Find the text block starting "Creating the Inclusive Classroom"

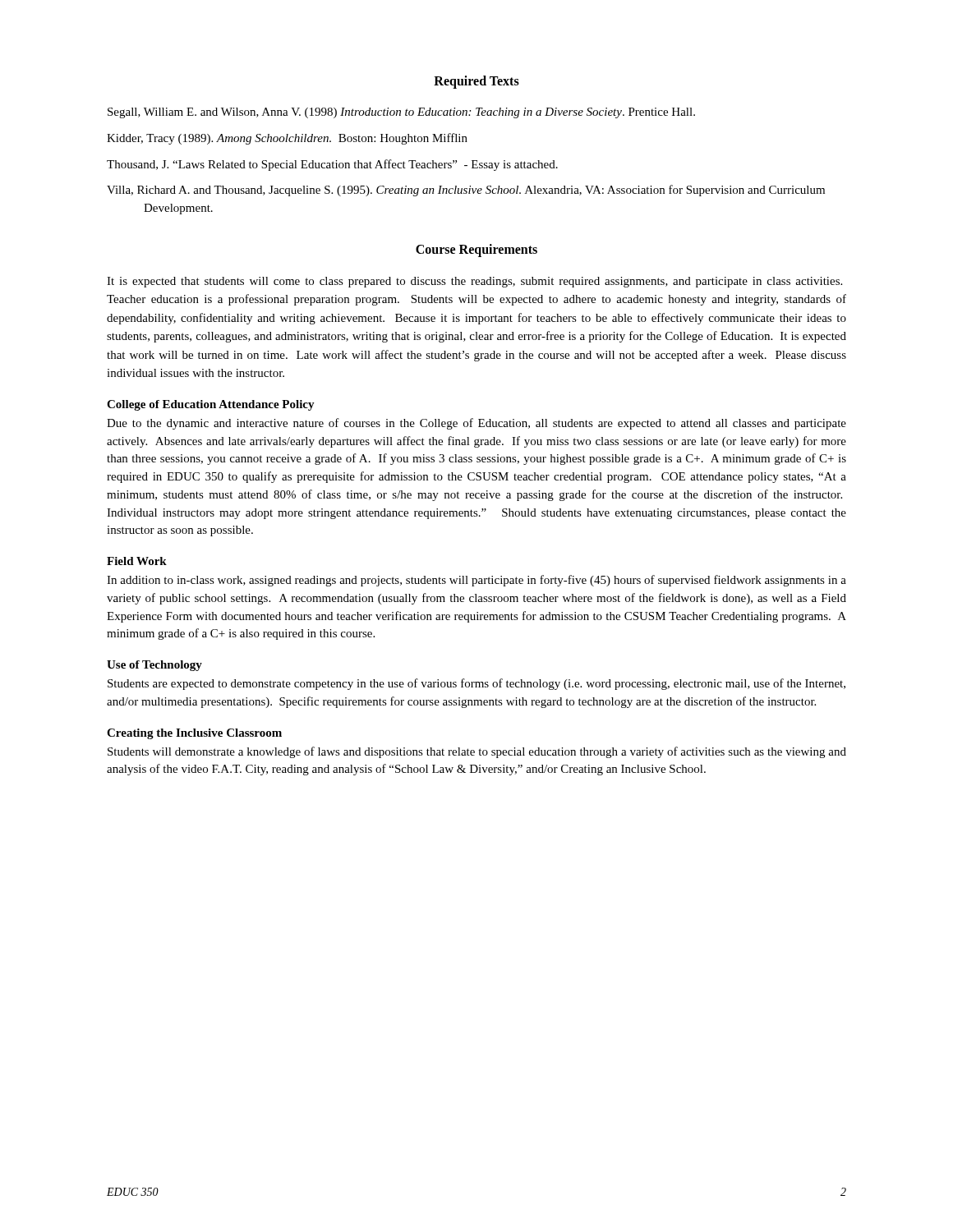coord(194,732)
